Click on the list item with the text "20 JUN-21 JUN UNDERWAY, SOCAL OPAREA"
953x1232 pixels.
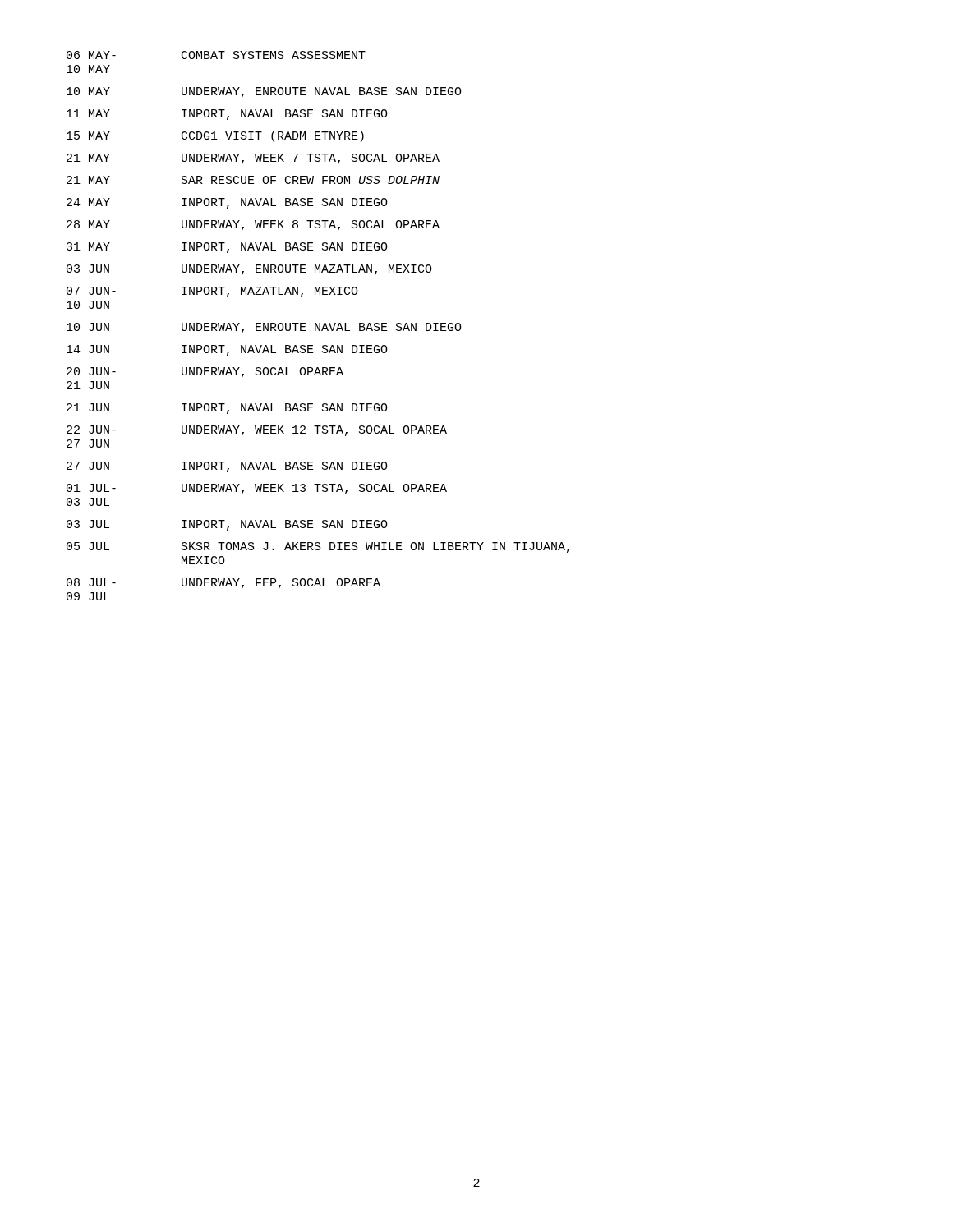coord(205,372)
